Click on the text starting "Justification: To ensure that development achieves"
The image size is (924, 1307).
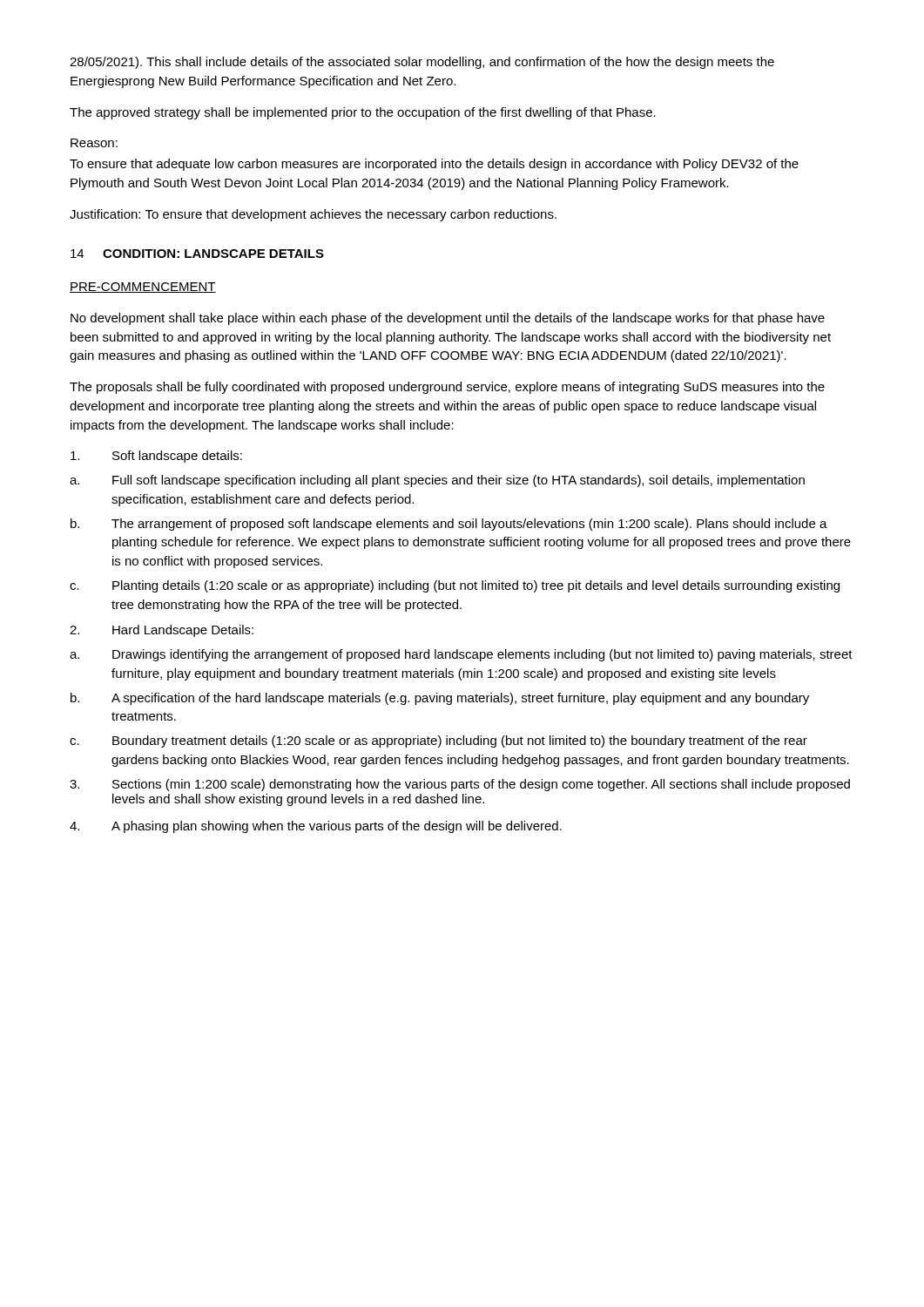314,213
